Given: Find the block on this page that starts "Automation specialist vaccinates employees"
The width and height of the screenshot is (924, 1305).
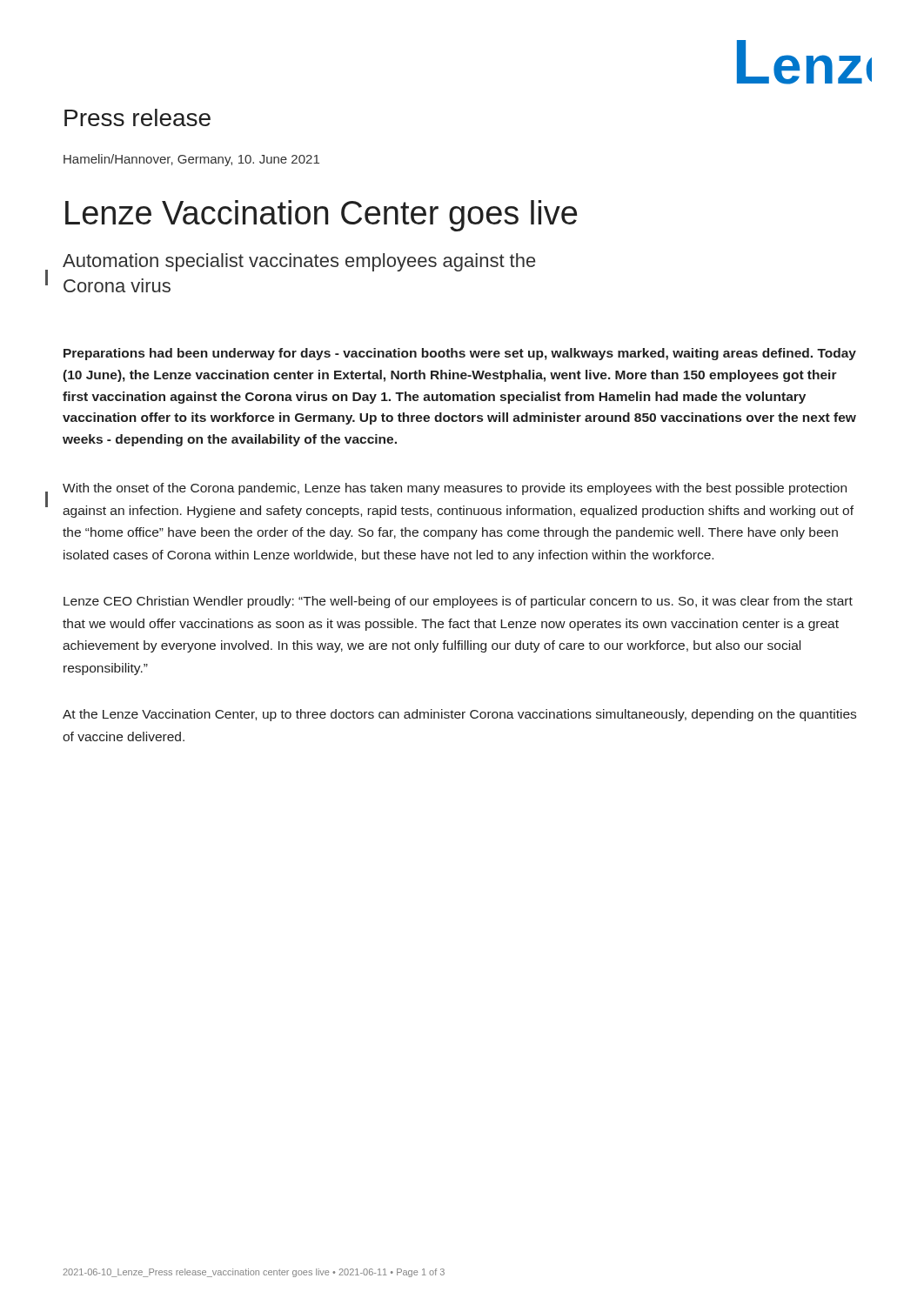Looking at the screenshot, I should [299, 273].
